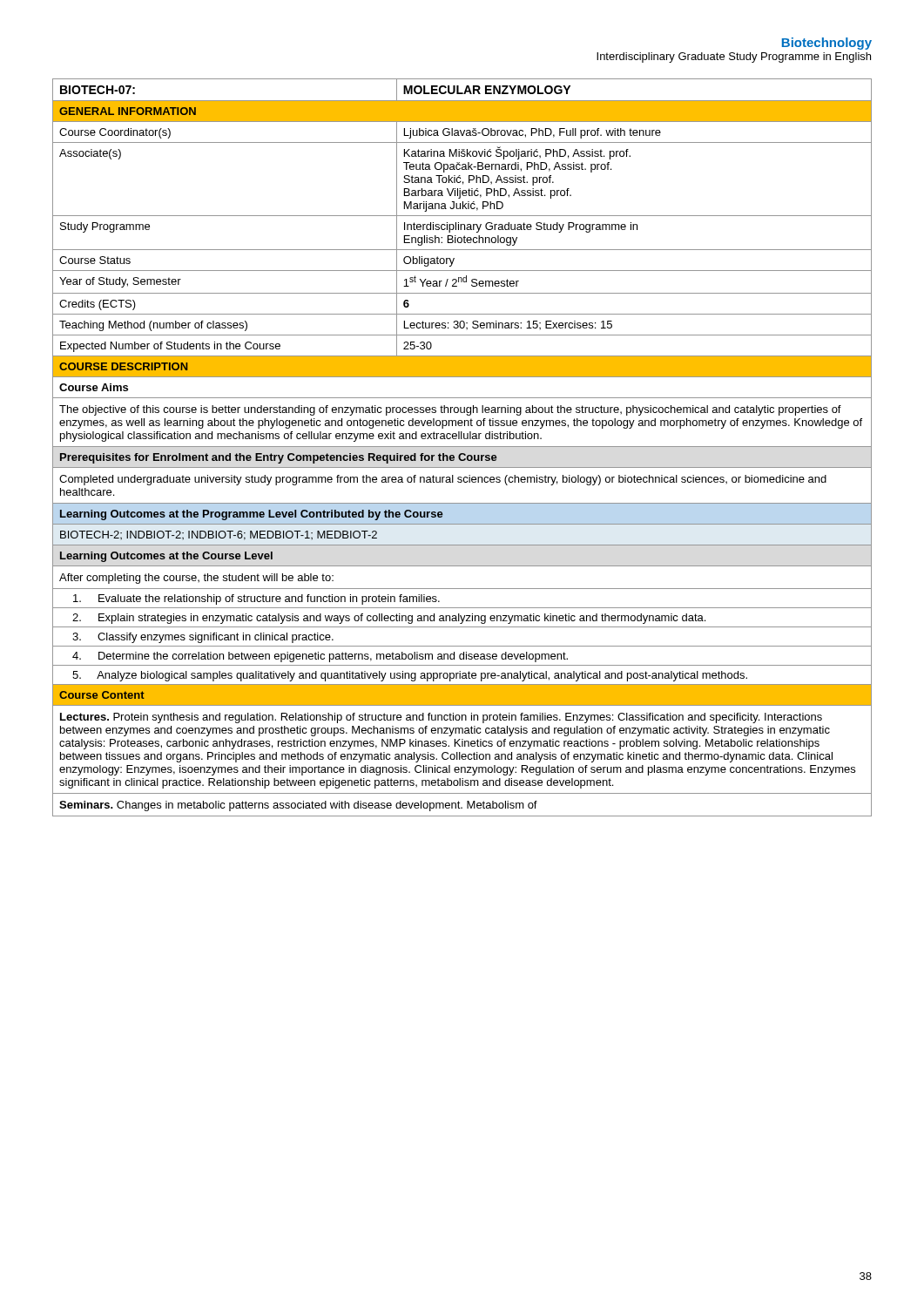Select a table
924x1307 pixels.
click(x=462, y=448)
